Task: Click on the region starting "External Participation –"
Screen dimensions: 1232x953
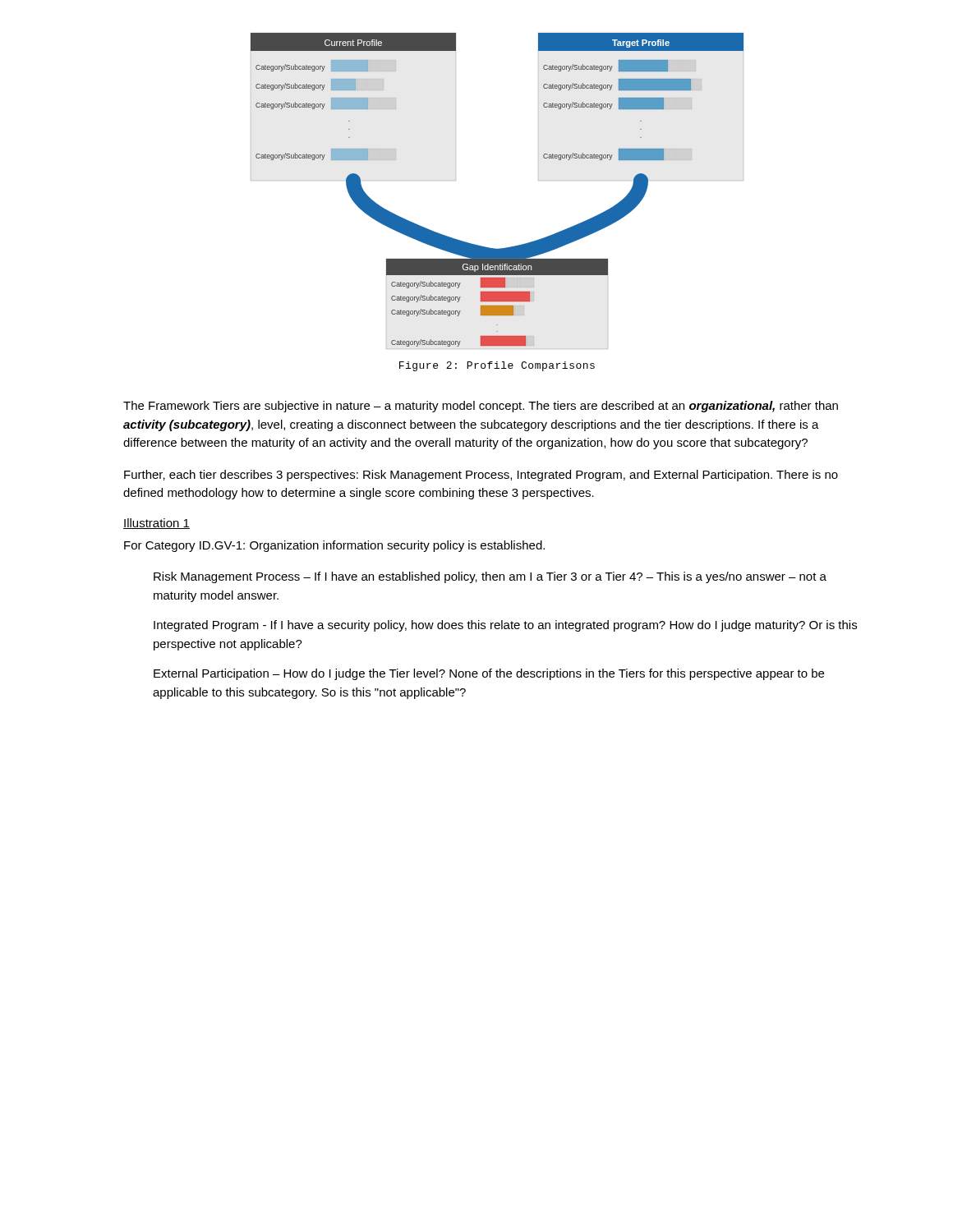Action: (489, 682)
